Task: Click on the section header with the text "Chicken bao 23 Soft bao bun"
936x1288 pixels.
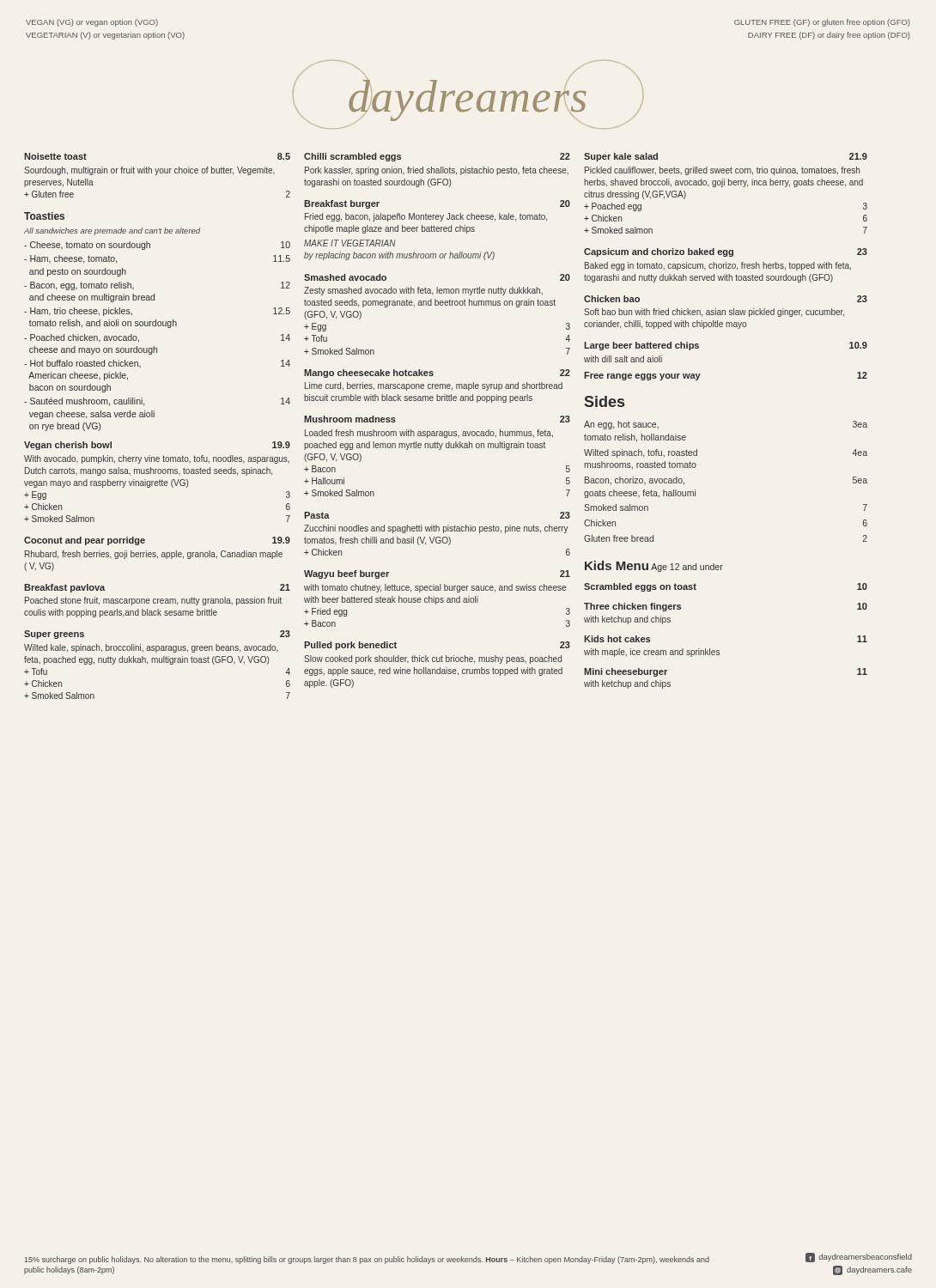Action: point(726,312)
